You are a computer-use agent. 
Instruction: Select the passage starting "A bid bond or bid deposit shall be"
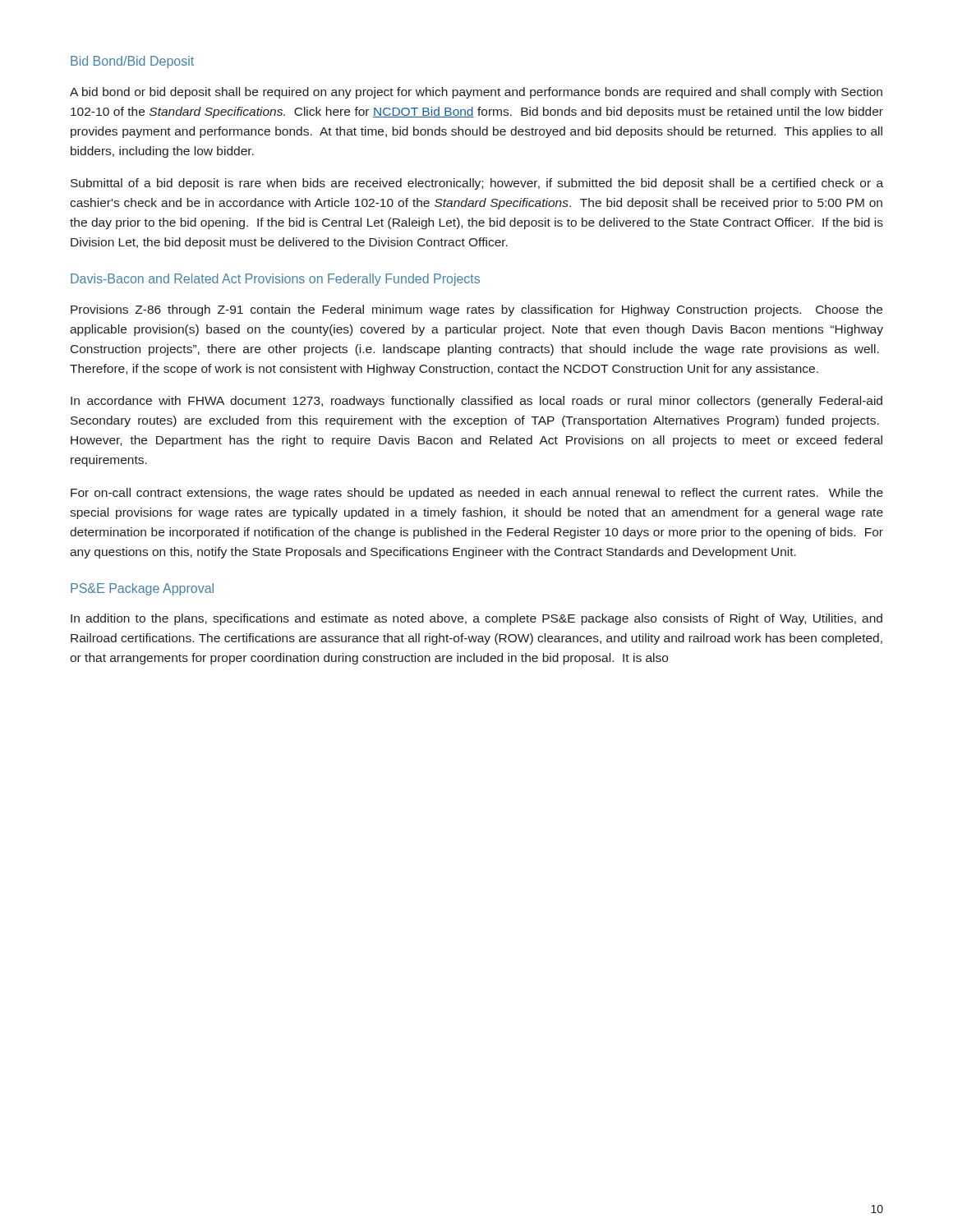(476, 121)
